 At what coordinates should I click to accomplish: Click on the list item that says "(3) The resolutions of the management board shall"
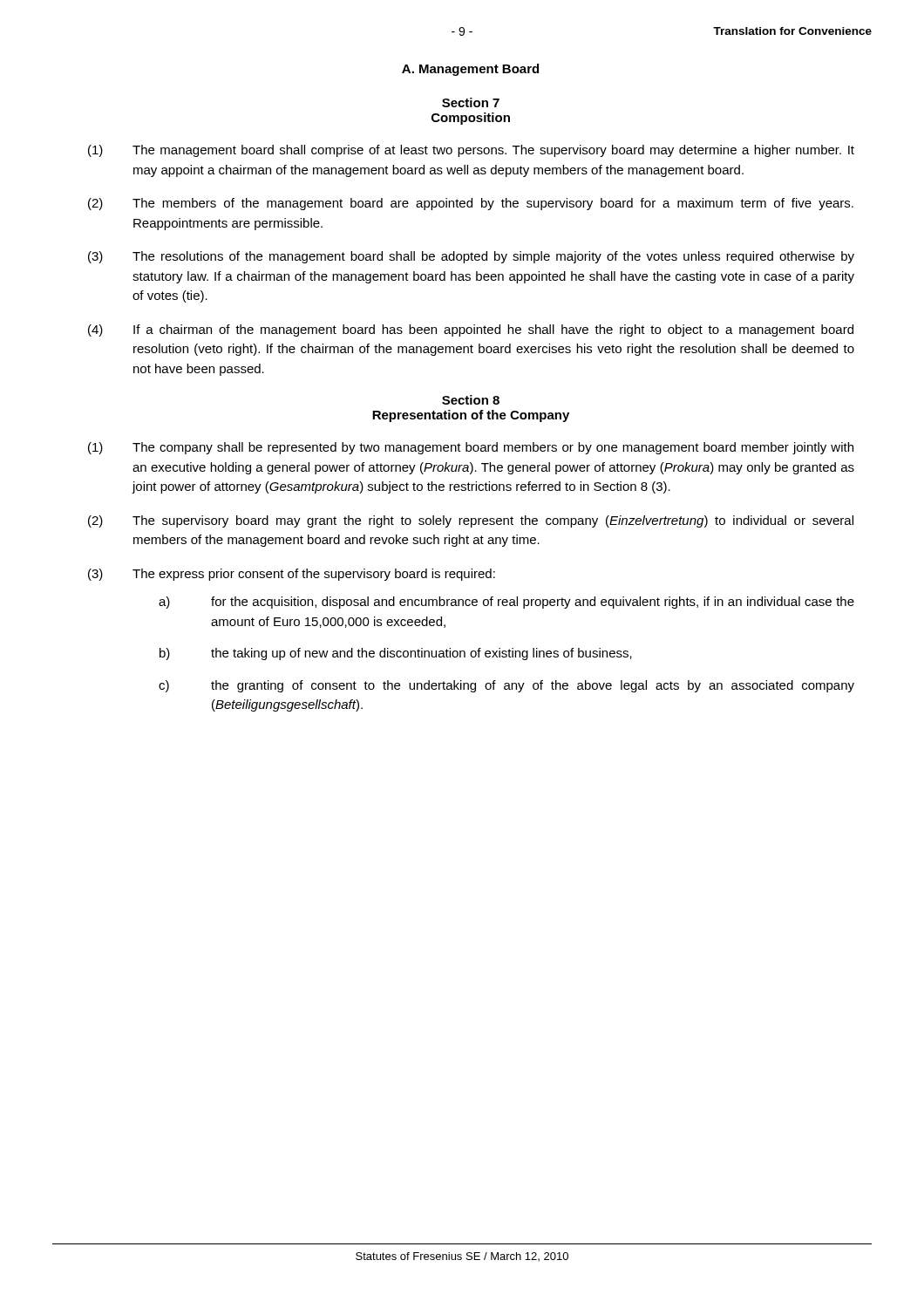point(471,276)
